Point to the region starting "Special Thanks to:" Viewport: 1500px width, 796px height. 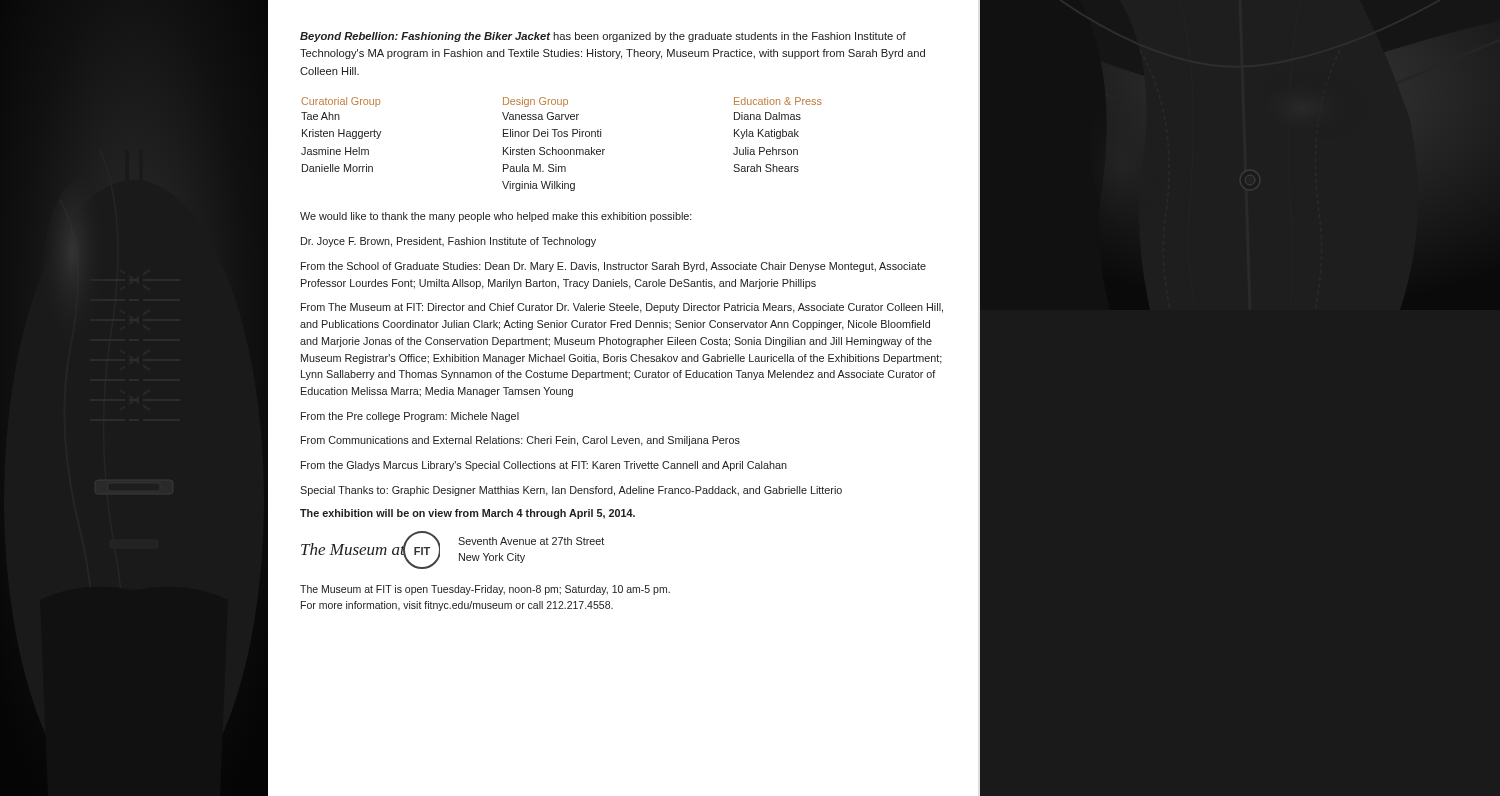pos(571,490)
